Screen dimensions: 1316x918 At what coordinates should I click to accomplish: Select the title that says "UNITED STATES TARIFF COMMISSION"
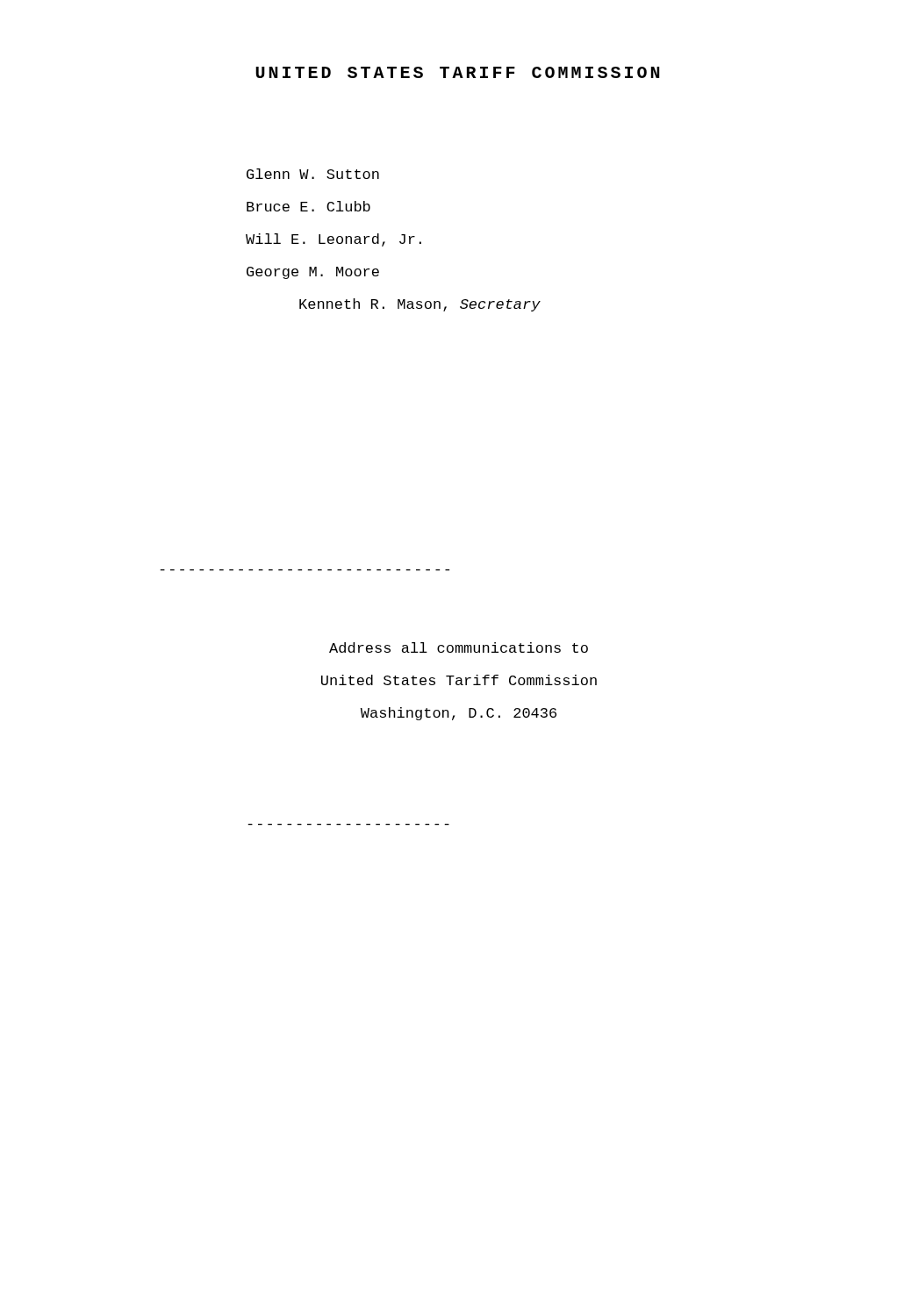point(459,73)
